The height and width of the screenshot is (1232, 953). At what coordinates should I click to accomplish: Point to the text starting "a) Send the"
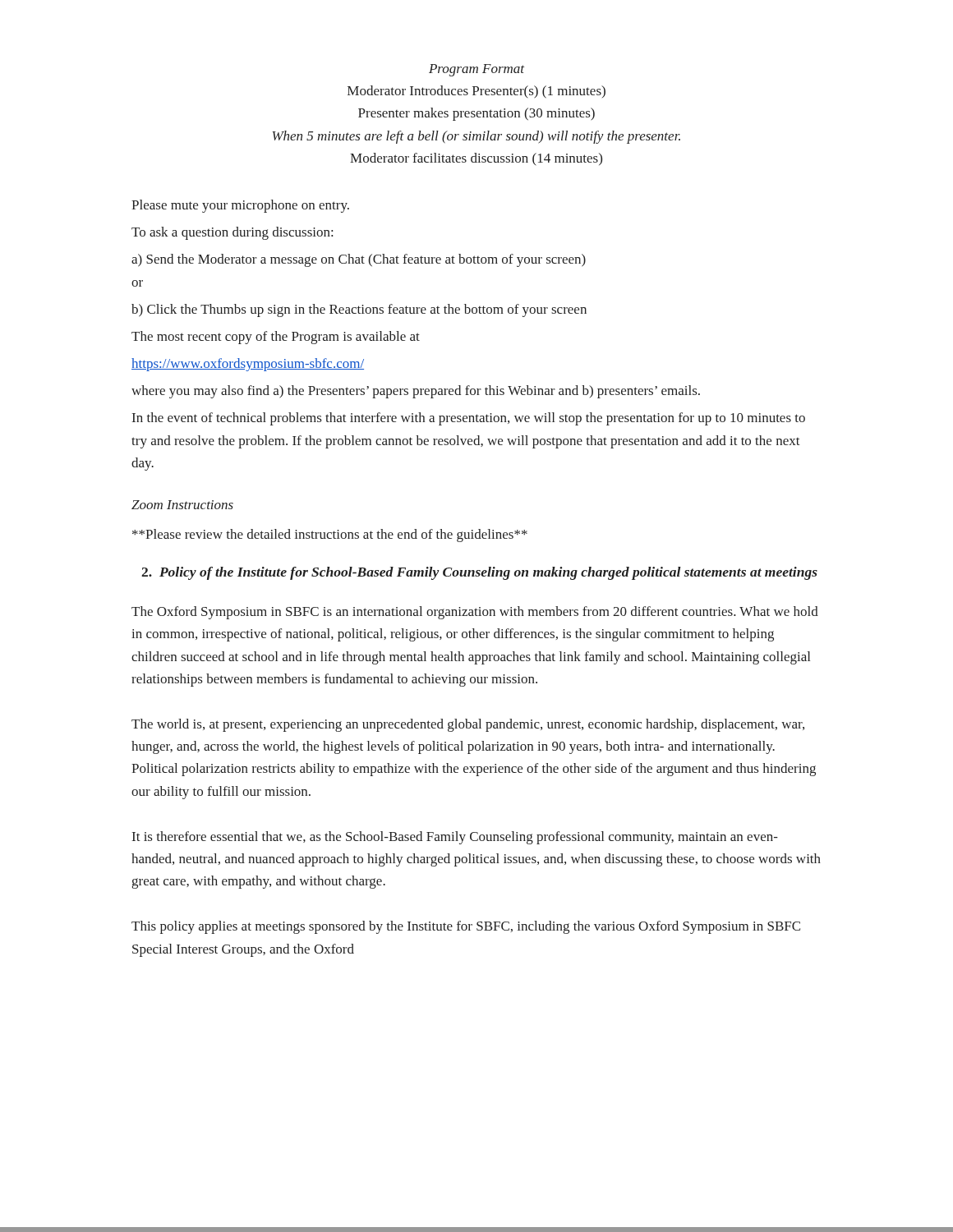[x=359, y=271]
